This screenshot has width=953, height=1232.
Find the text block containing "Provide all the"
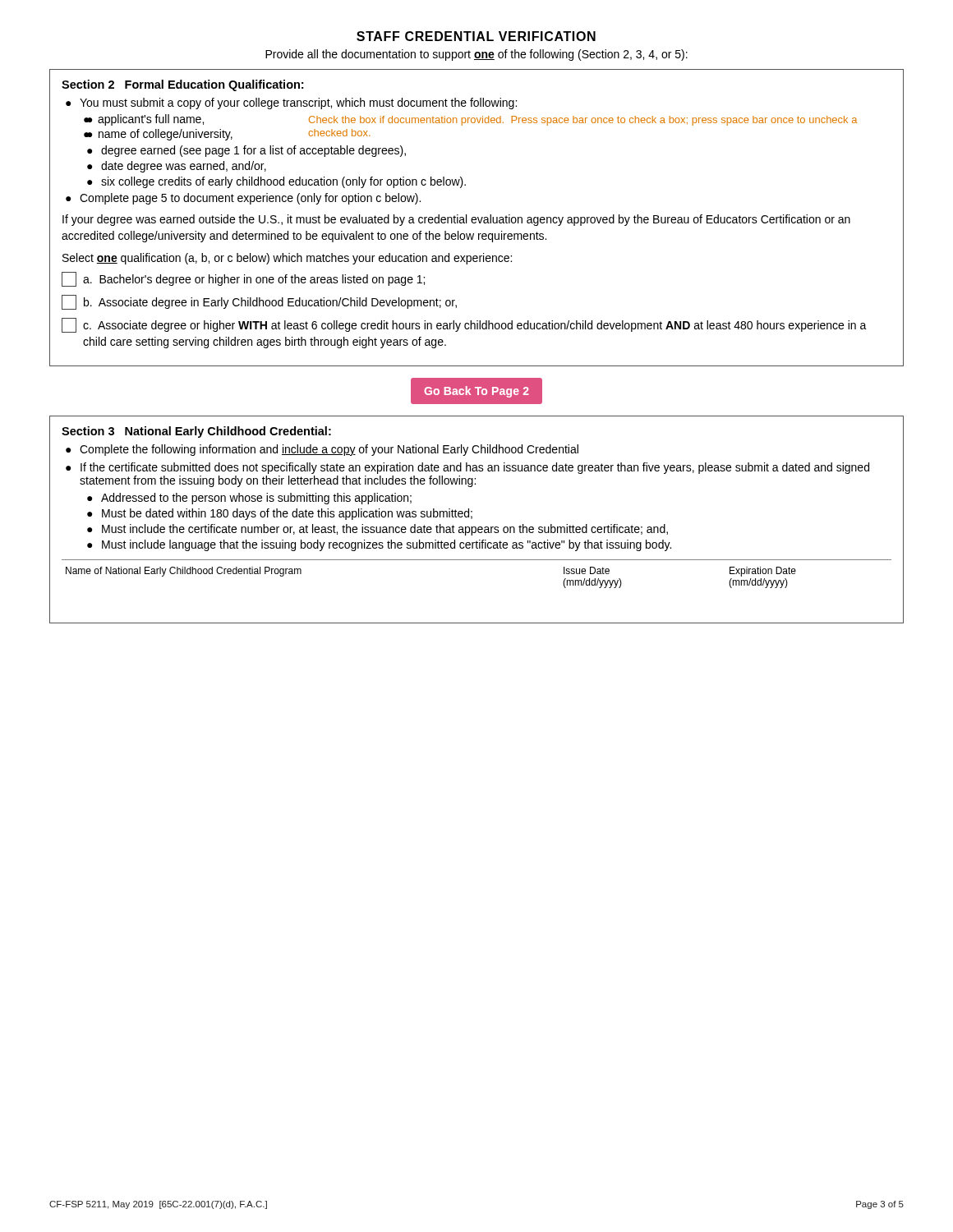(476, 54)
